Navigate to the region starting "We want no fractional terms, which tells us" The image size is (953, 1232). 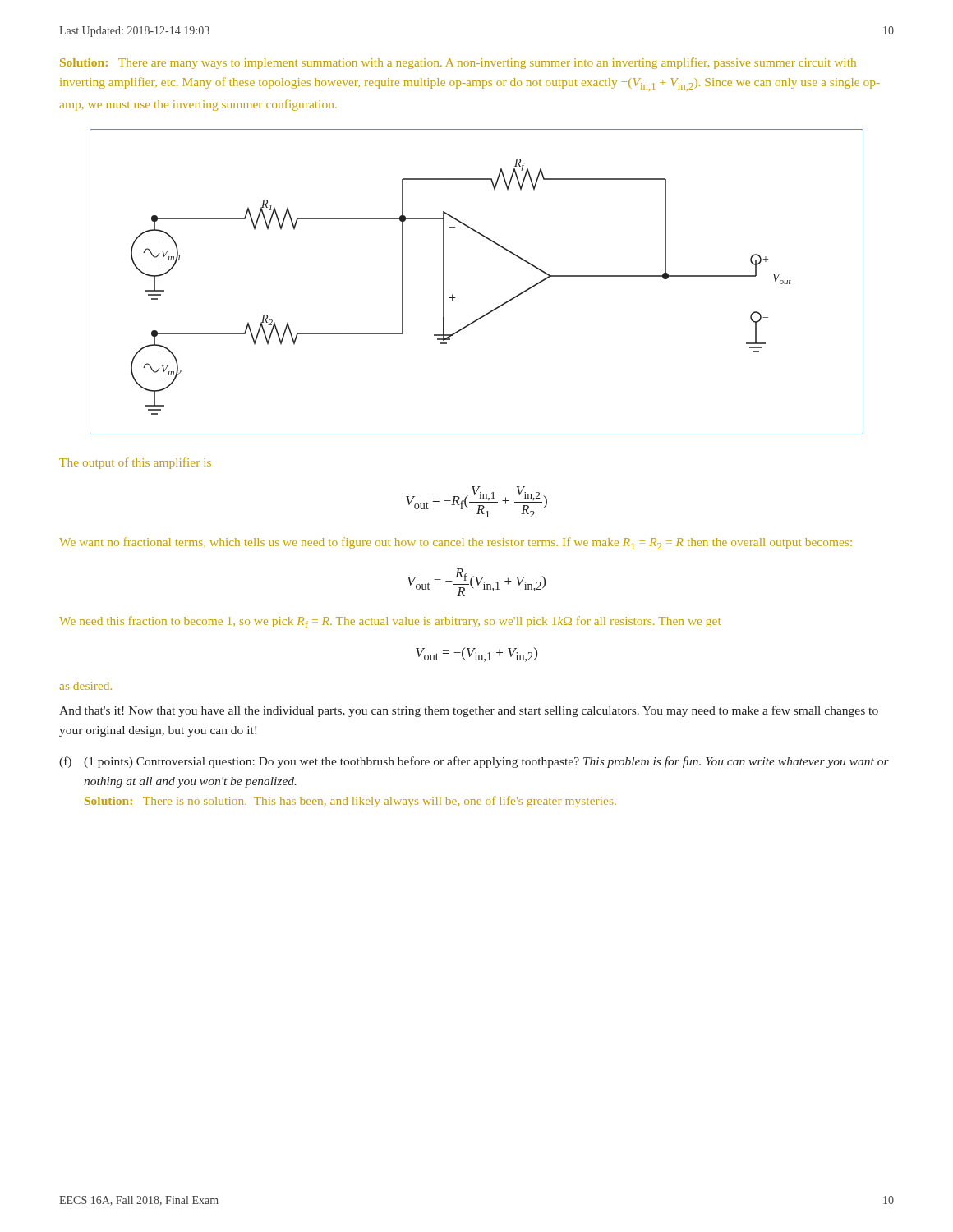456,543
